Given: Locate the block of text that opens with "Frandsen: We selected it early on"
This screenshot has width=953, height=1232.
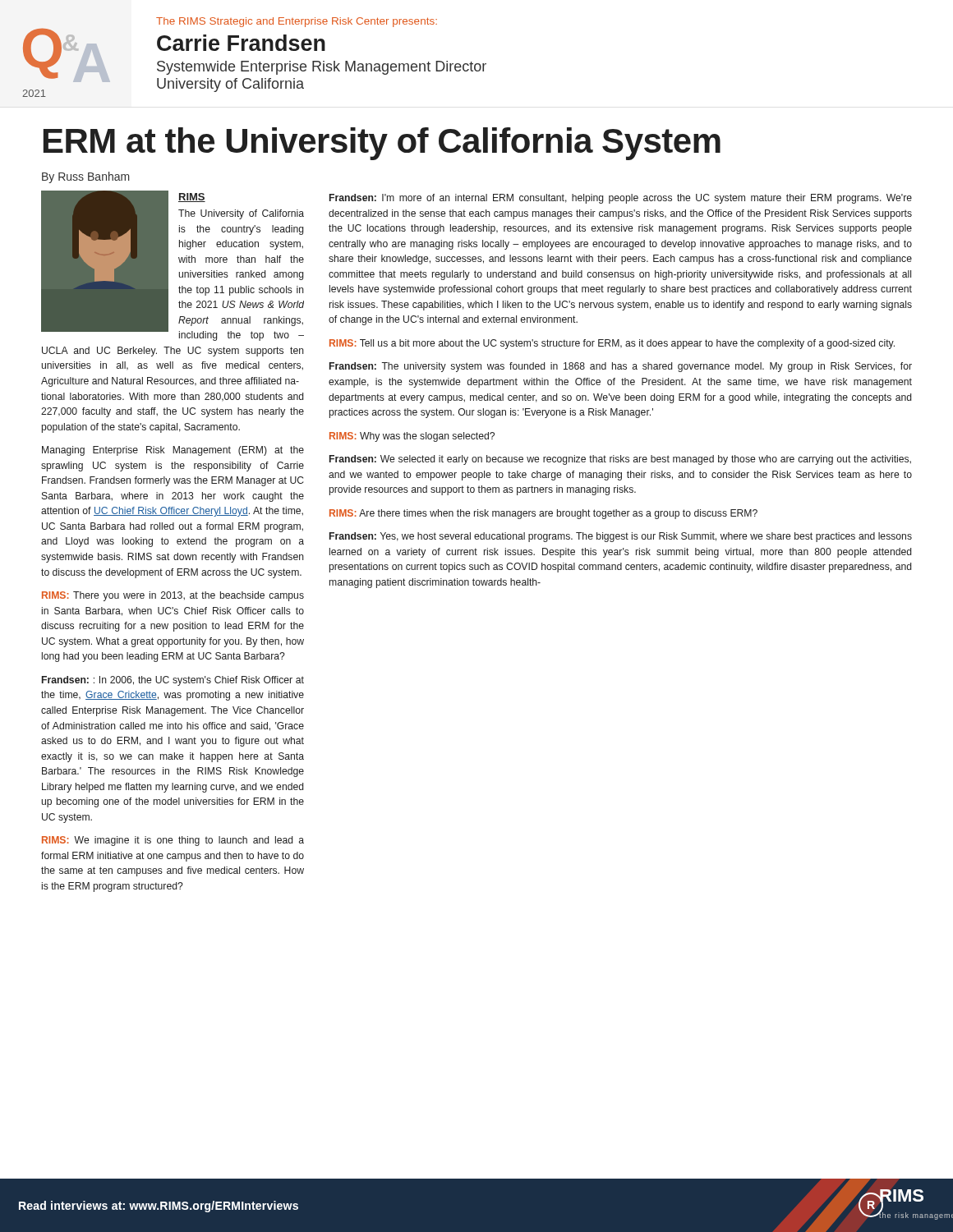Looking at the screenshot, I should [620, 475].
